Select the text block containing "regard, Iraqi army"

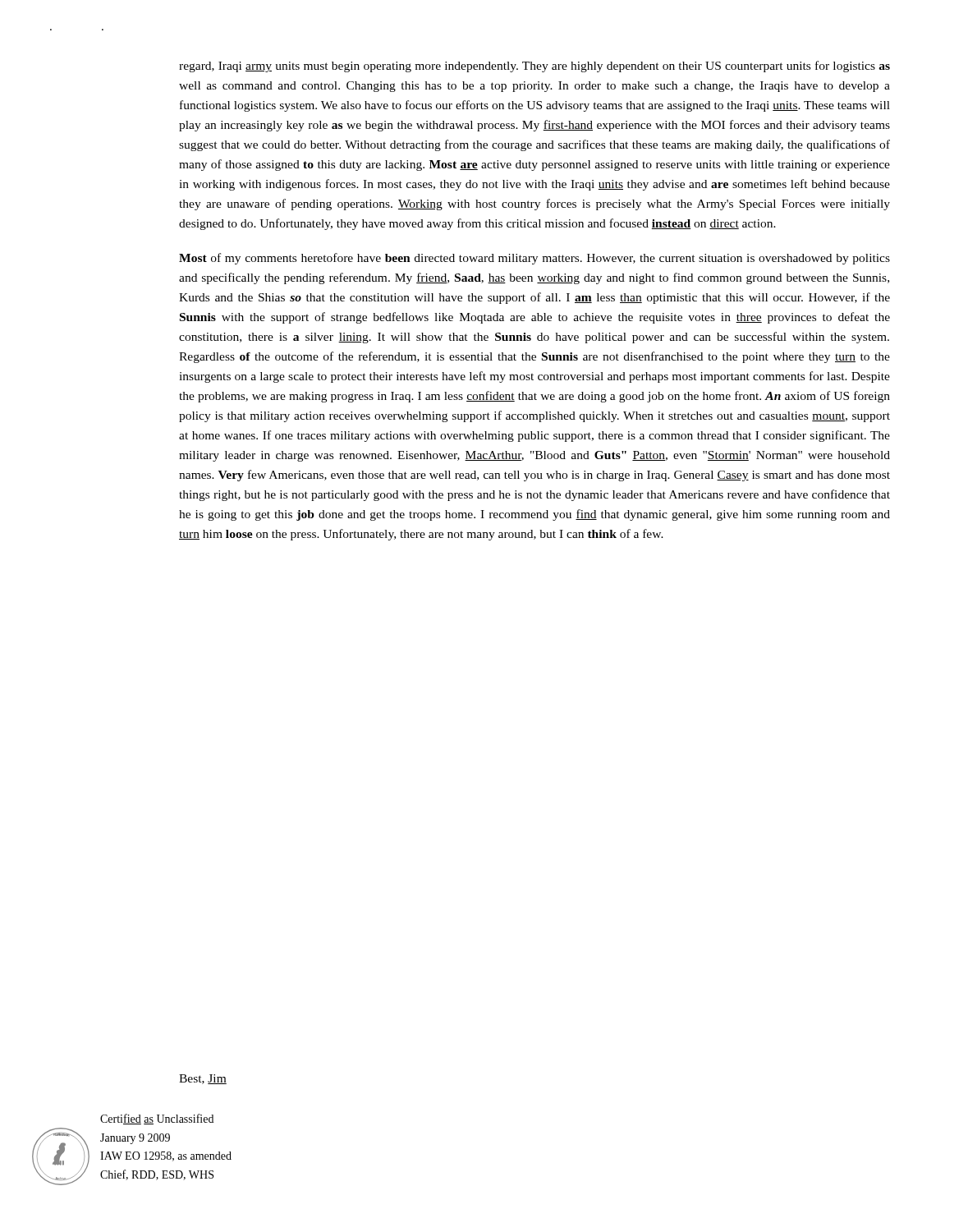pyautogui.click(x=534, y=144)
